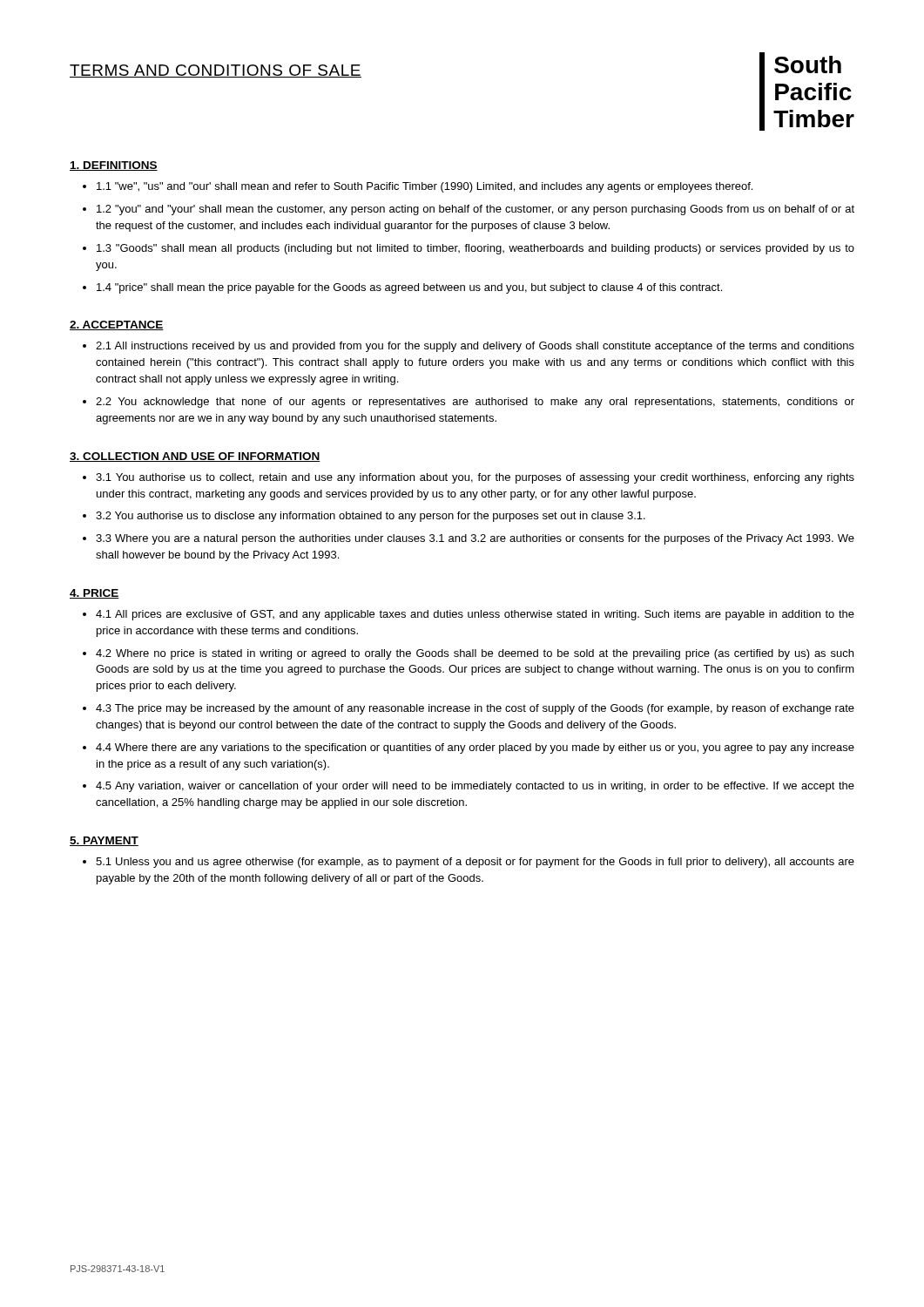Locate the block of text that opens with "3 "Goods" shall mean all"
Image resolution: width=924 pixels, height=1307 pixels.
coord(475,256)
